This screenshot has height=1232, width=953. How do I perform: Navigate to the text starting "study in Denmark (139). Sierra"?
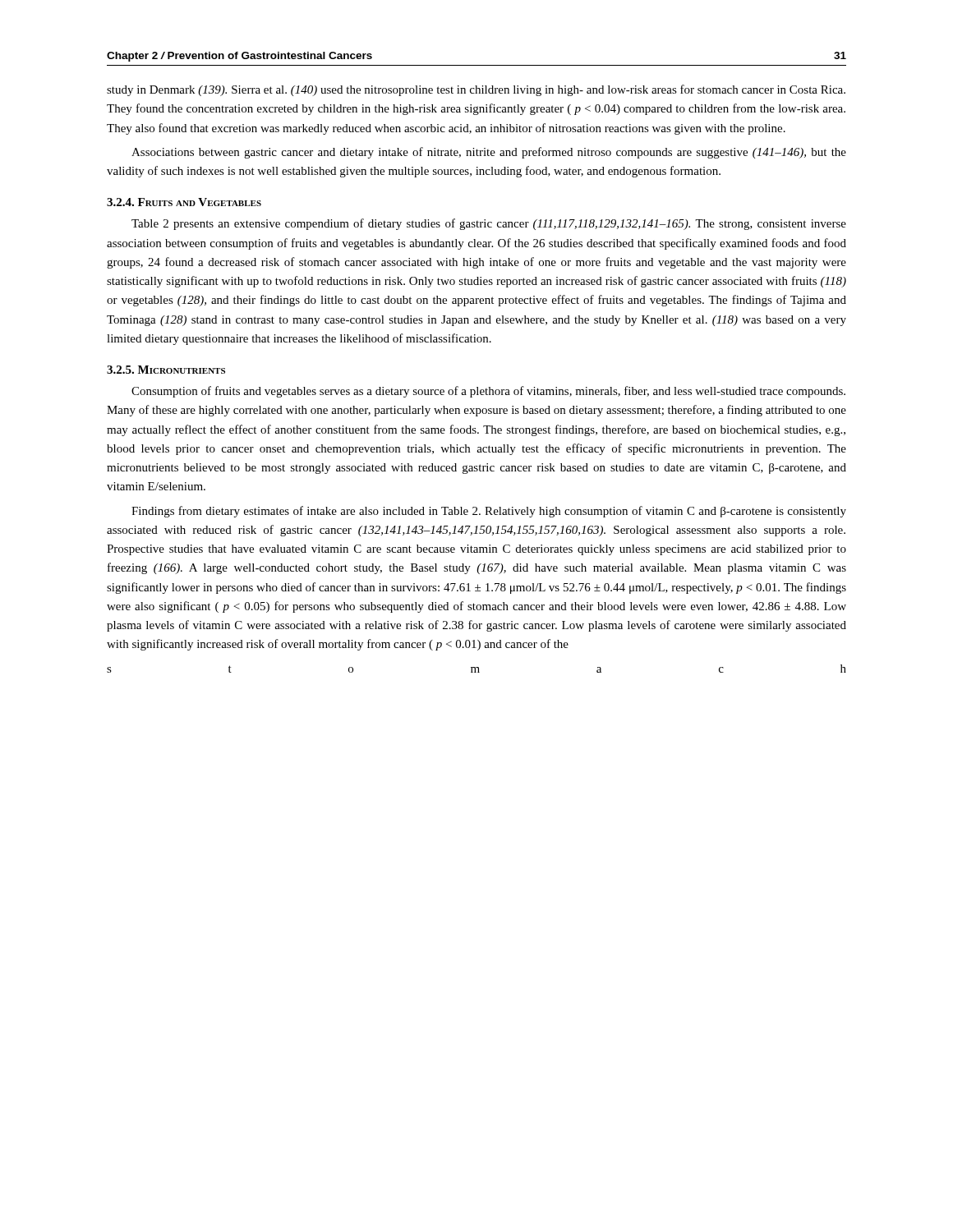(x=476, y=109)
